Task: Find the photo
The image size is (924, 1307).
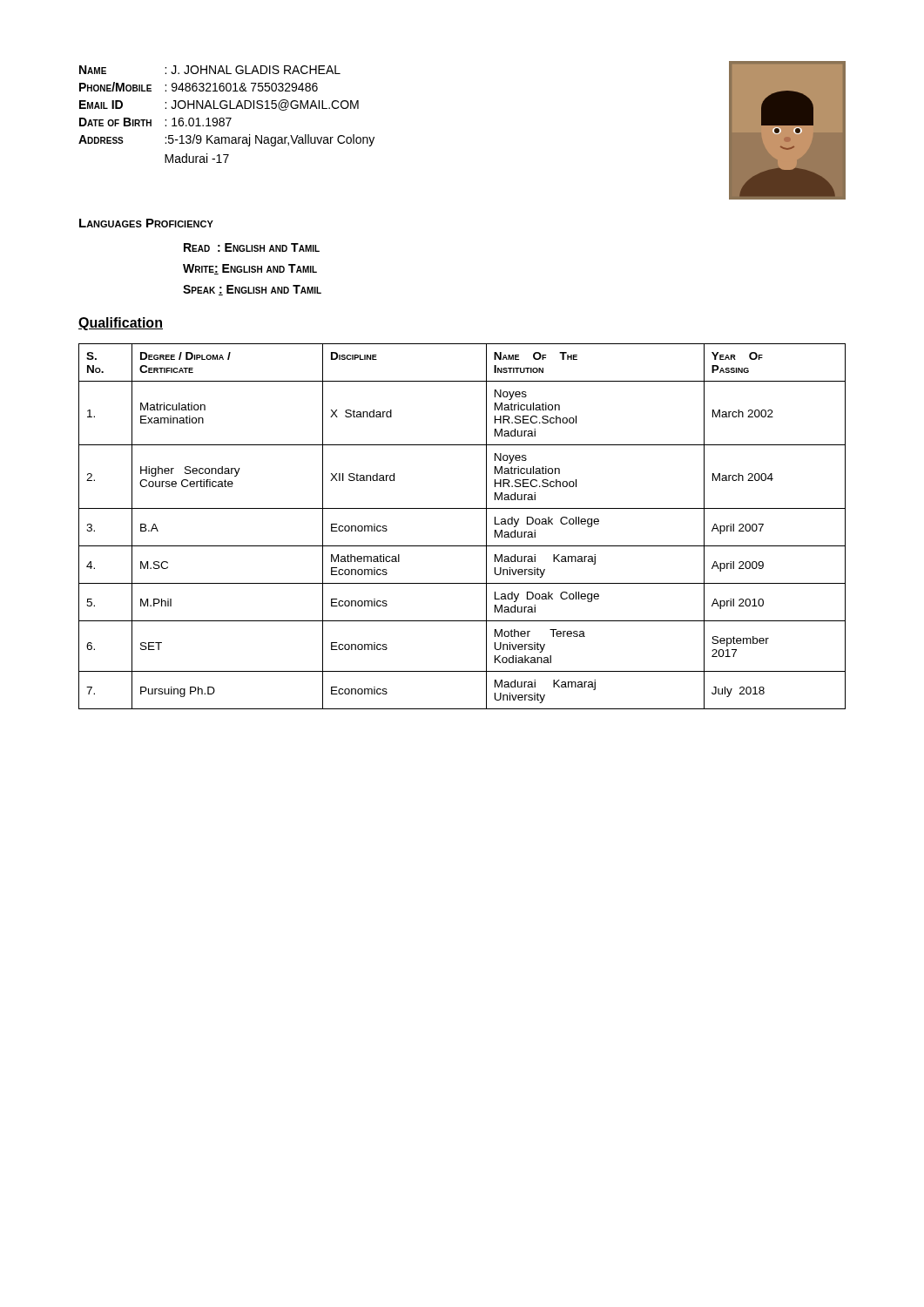Action: pyautogui.click(x=787, y=130)
